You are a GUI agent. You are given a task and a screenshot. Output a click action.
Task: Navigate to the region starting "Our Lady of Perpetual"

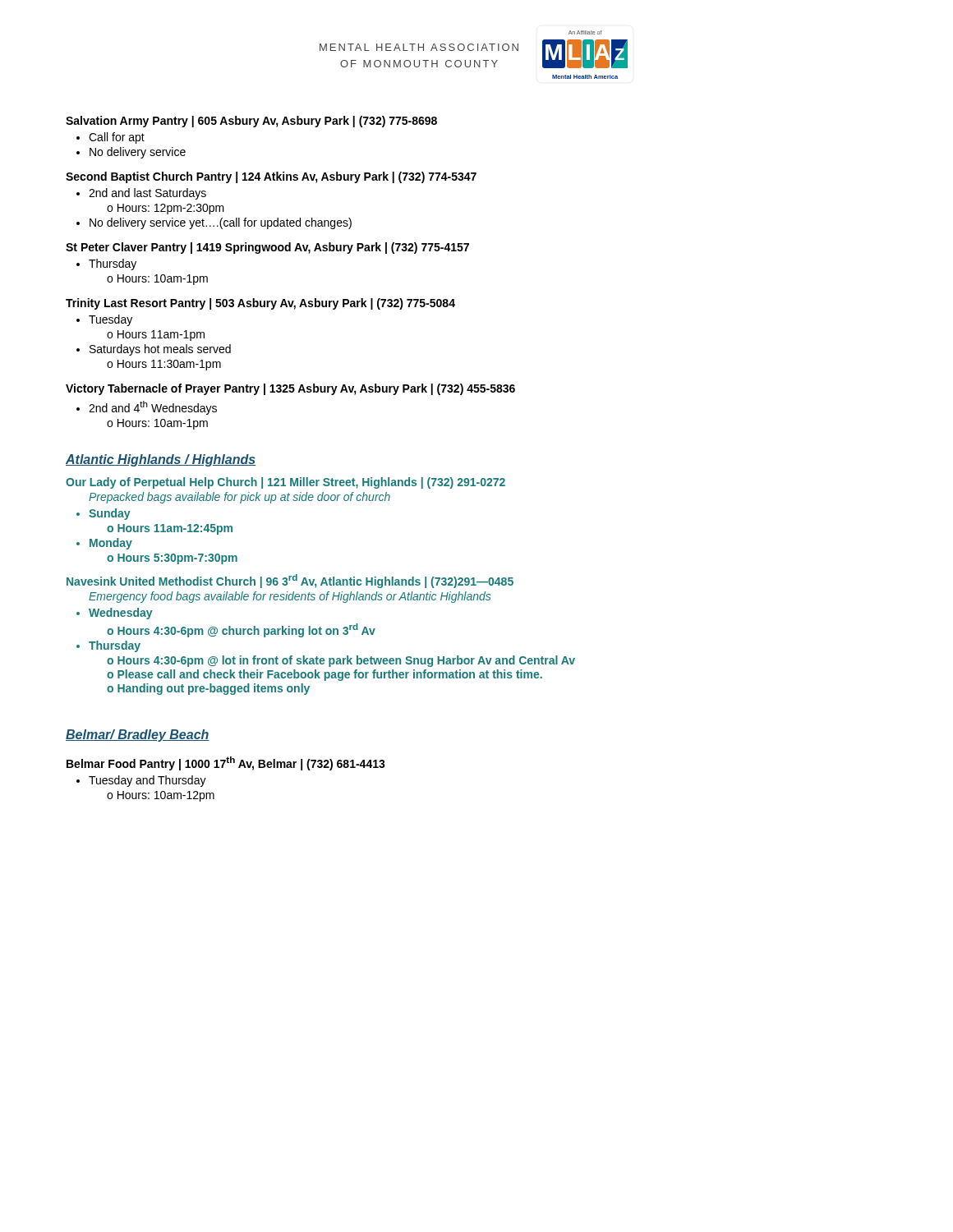[286, 482]
